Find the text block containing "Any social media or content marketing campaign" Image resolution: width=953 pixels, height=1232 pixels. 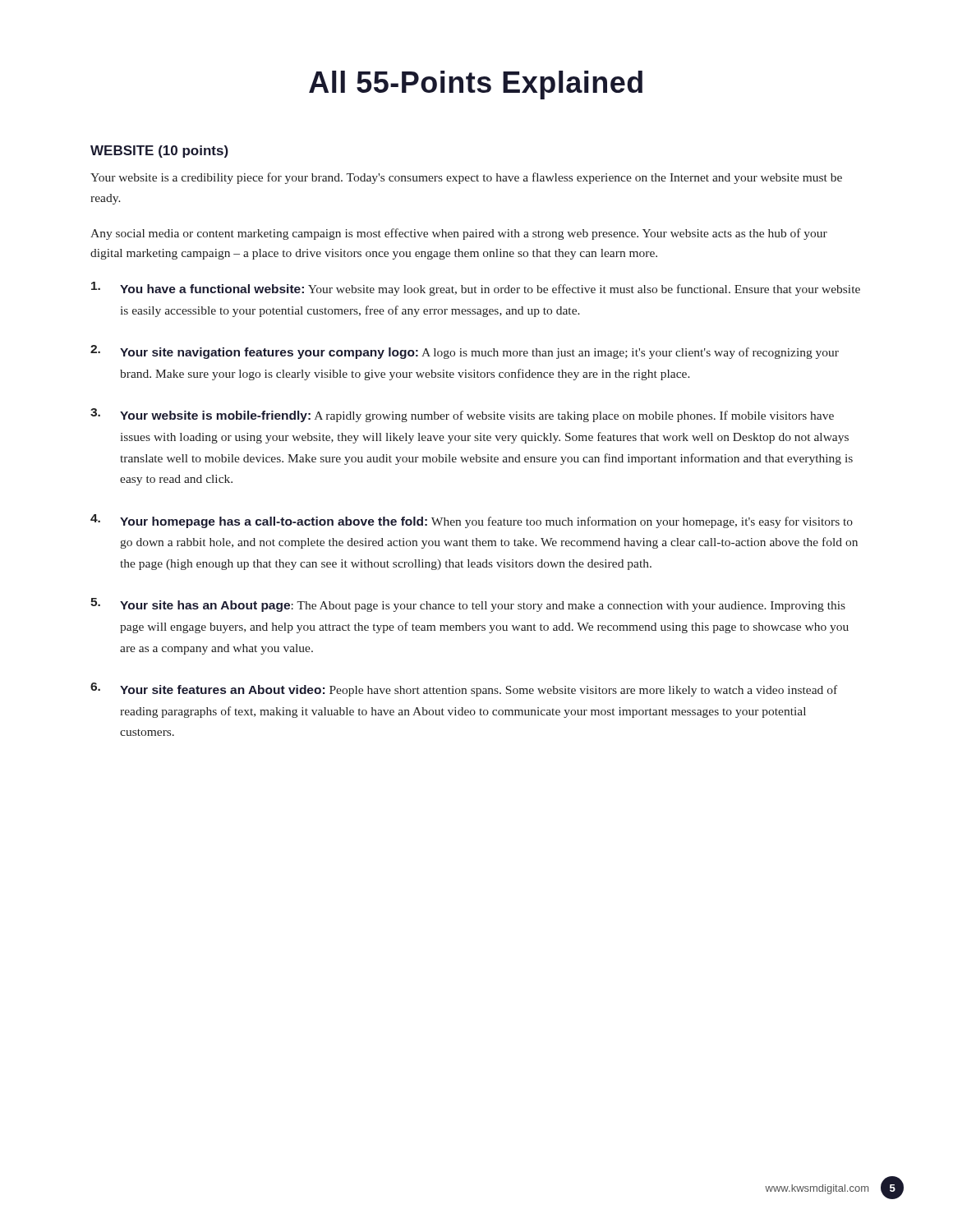coord(459,243)
